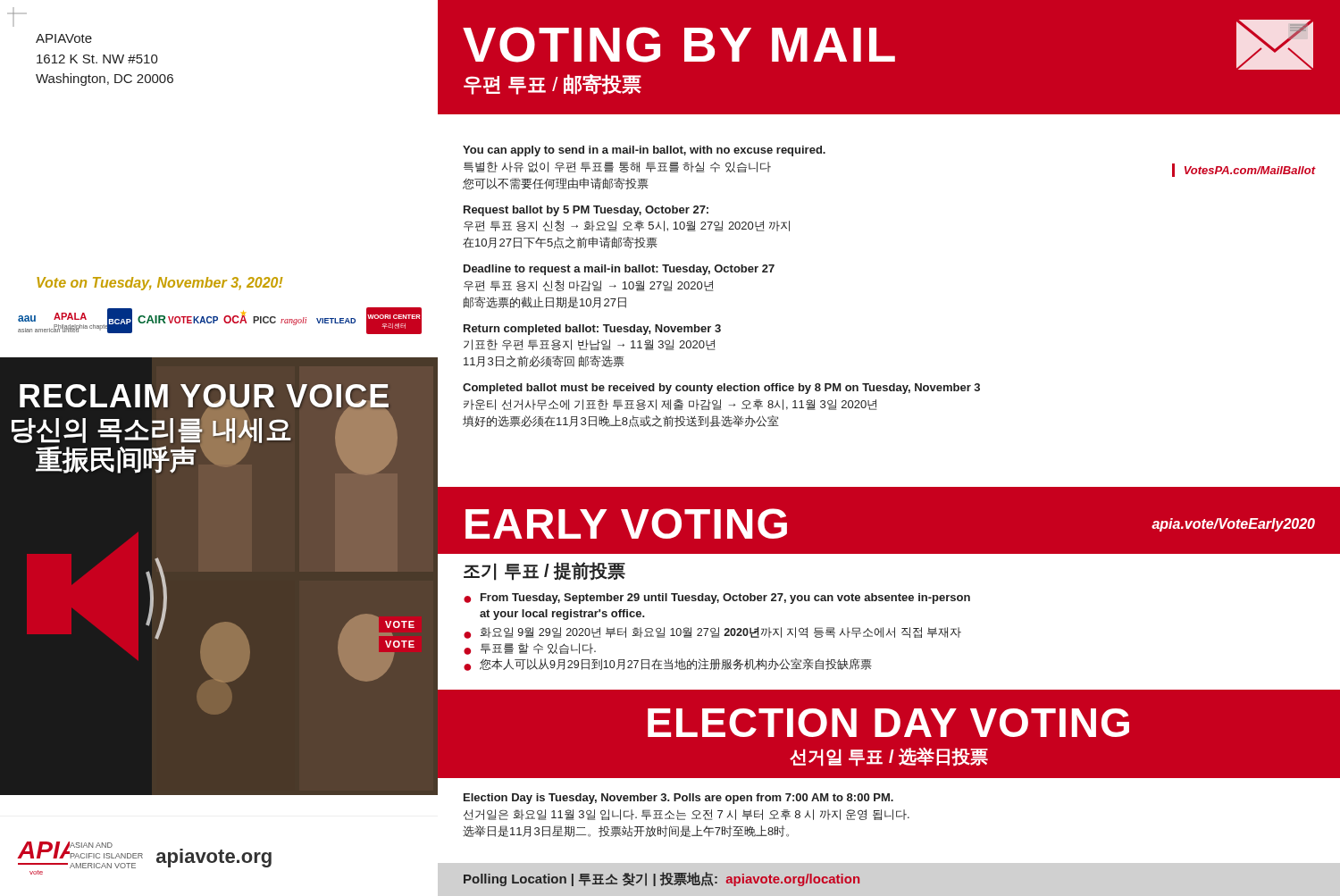Select the photo

[219, 576]
